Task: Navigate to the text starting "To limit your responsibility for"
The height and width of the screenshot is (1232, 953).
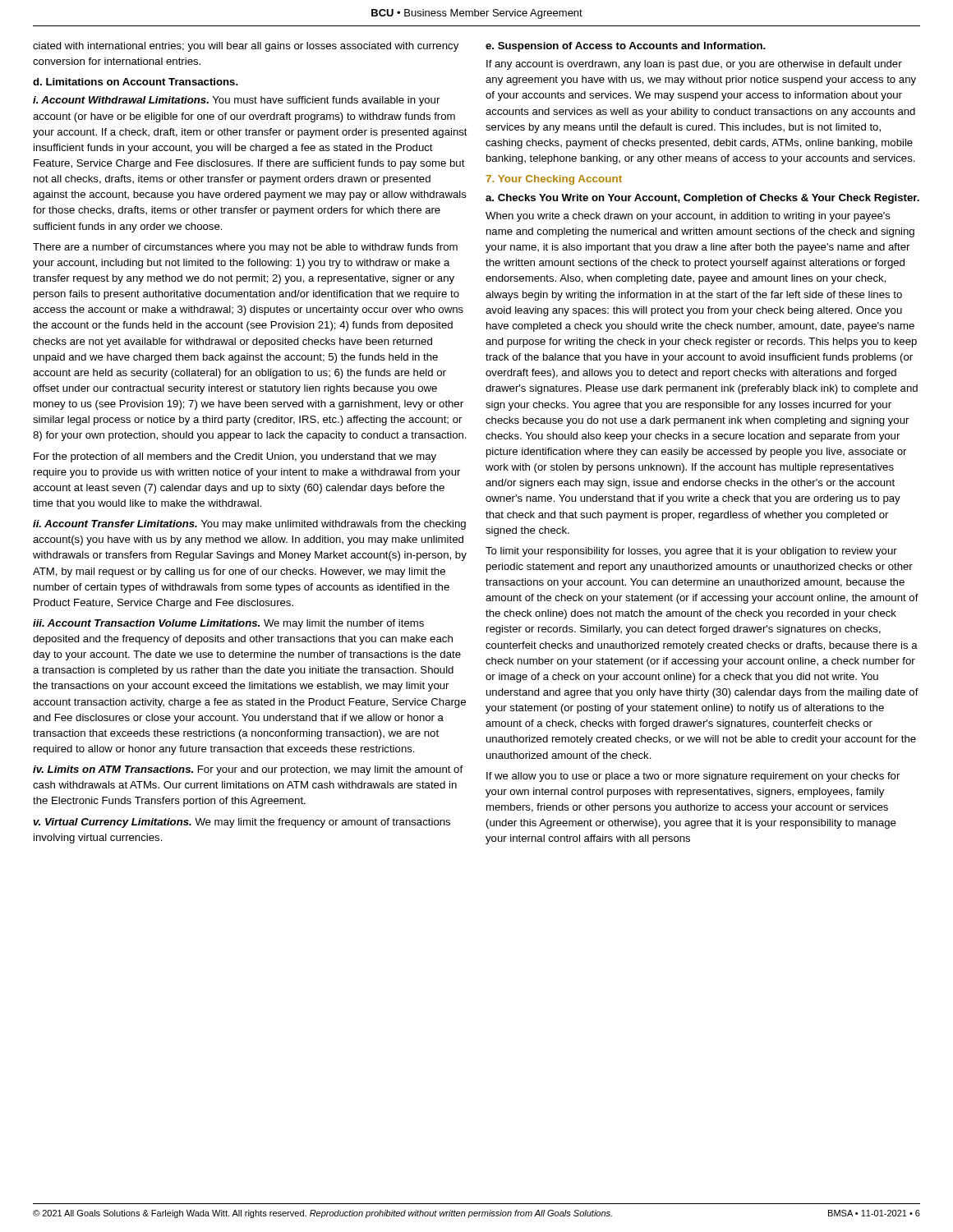Action: (x=702, y=653)
